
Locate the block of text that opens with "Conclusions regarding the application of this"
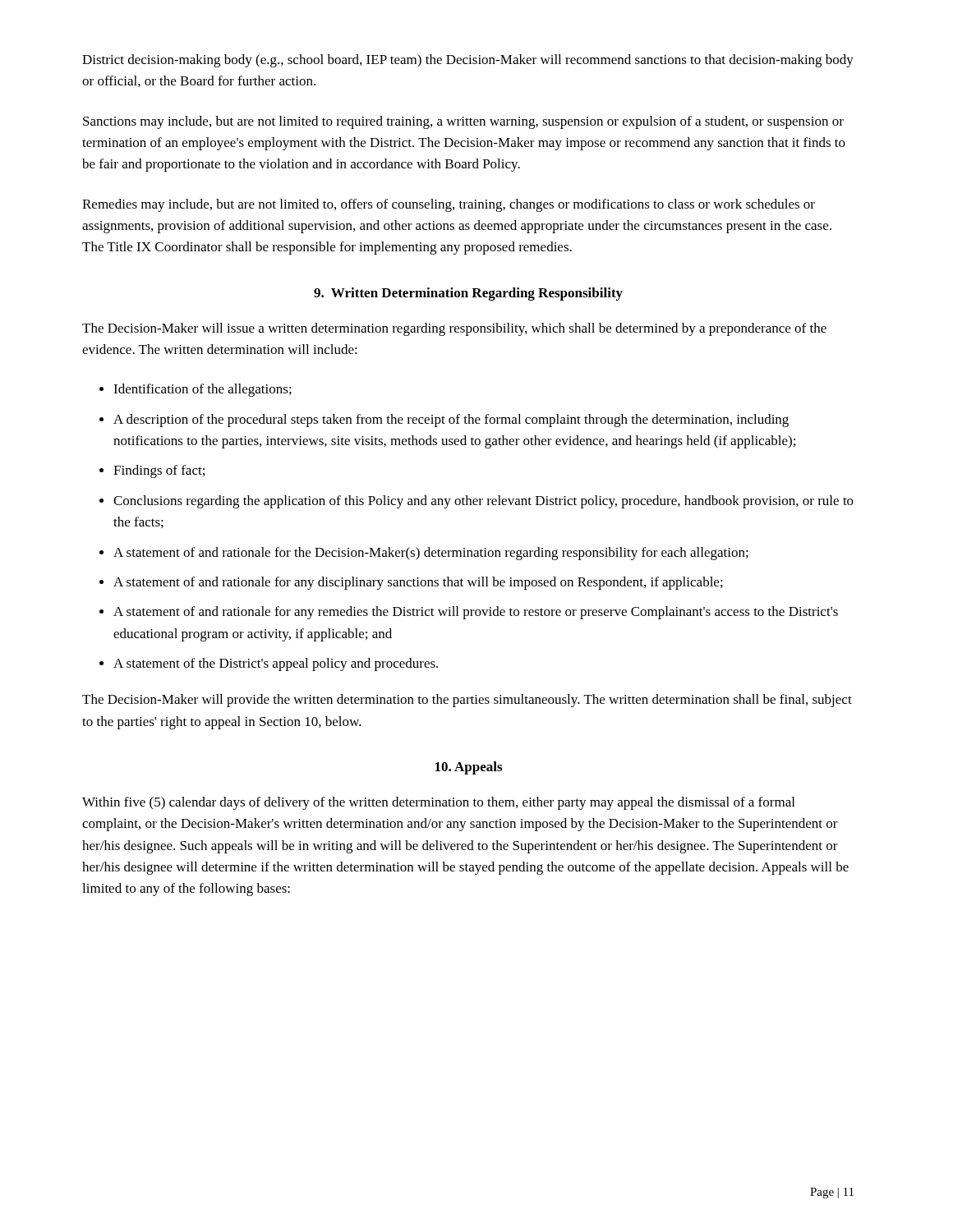[484, 511]
